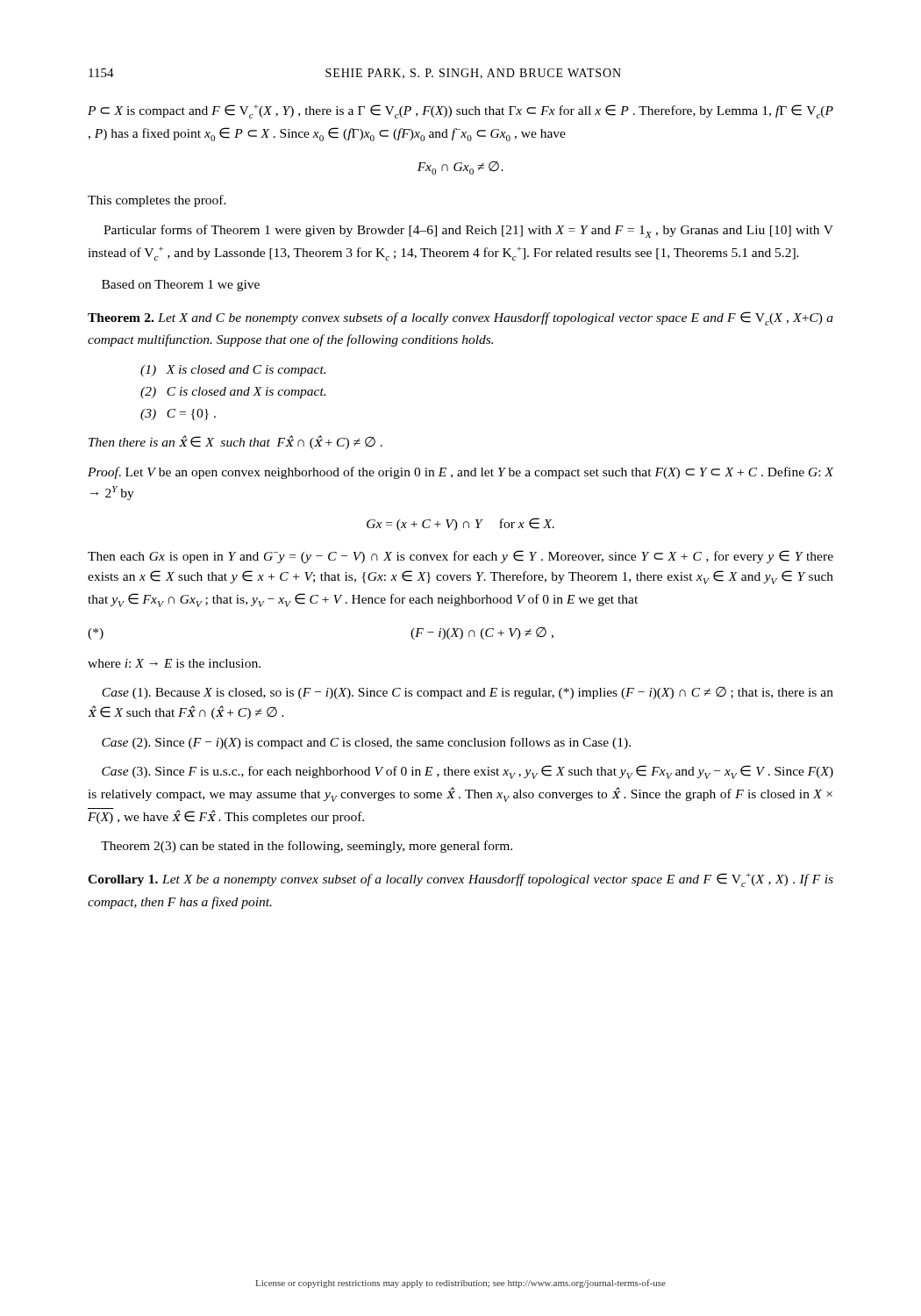
Task: Click on the region starting "Then there is an x̂"
Action: point(236,442)
